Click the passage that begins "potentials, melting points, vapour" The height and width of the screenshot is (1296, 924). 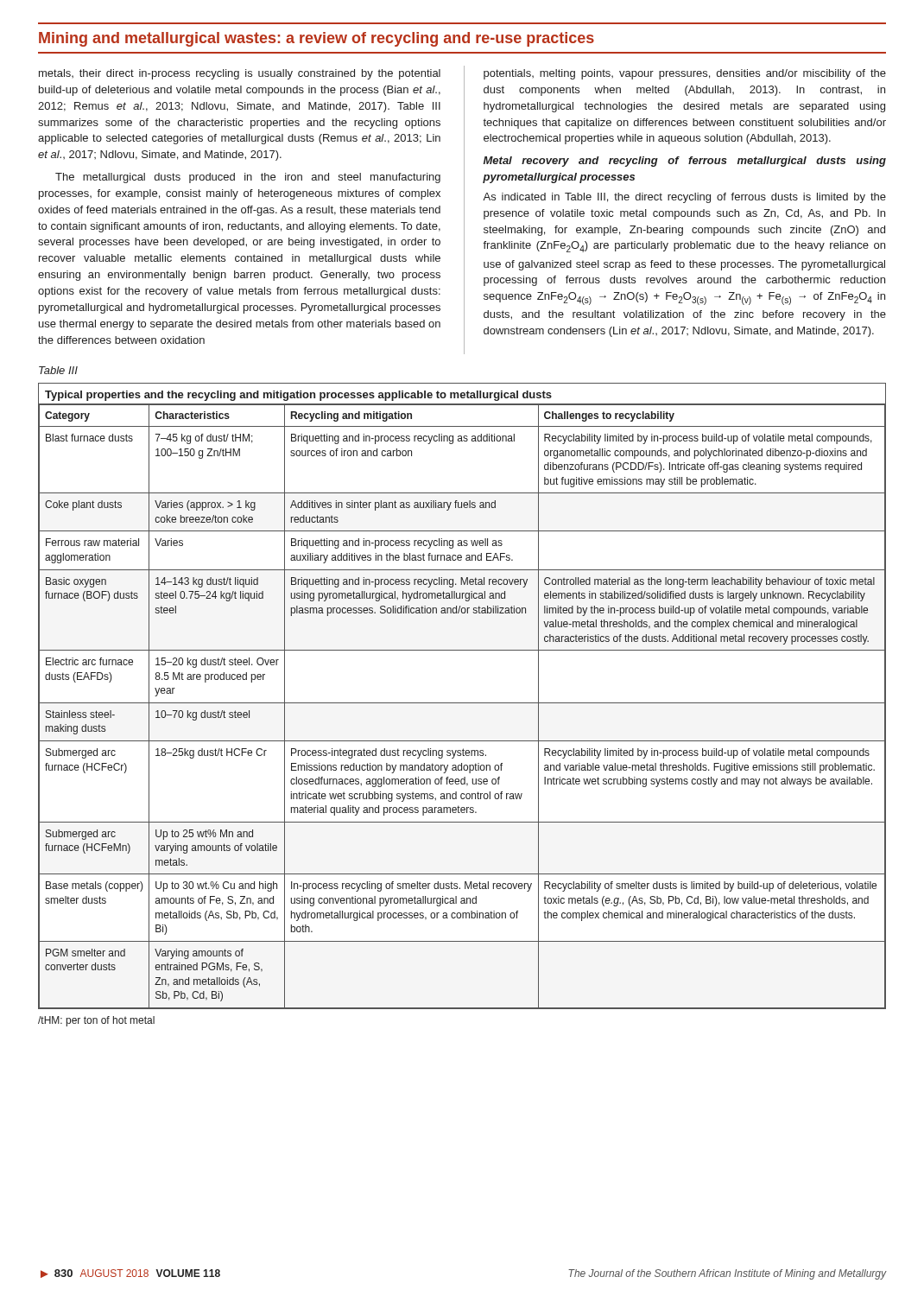[x=685, y=106]
